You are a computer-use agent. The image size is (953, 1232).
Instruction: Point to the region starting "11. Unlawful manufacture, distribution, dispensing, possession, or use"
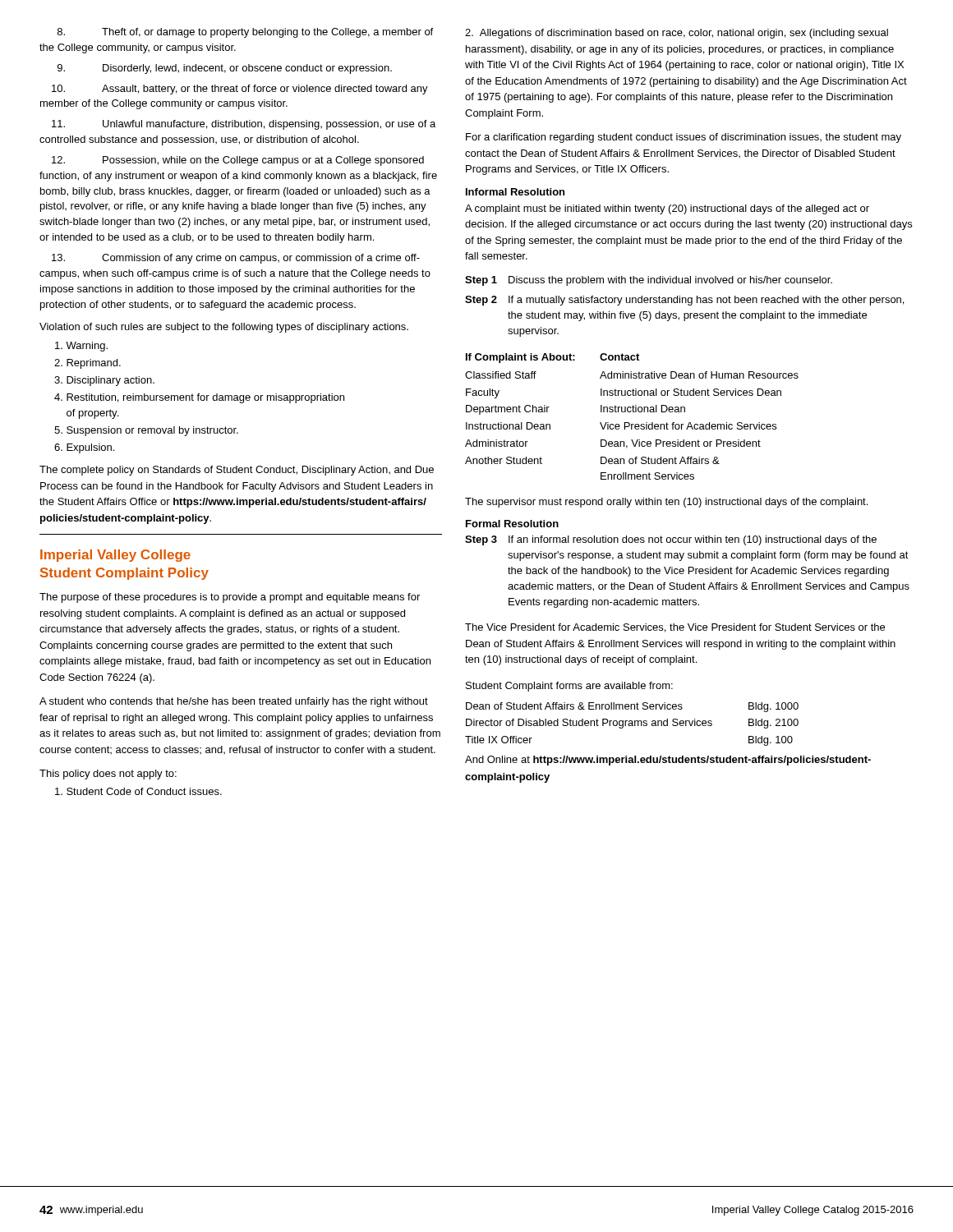click(x=237, y=131)
